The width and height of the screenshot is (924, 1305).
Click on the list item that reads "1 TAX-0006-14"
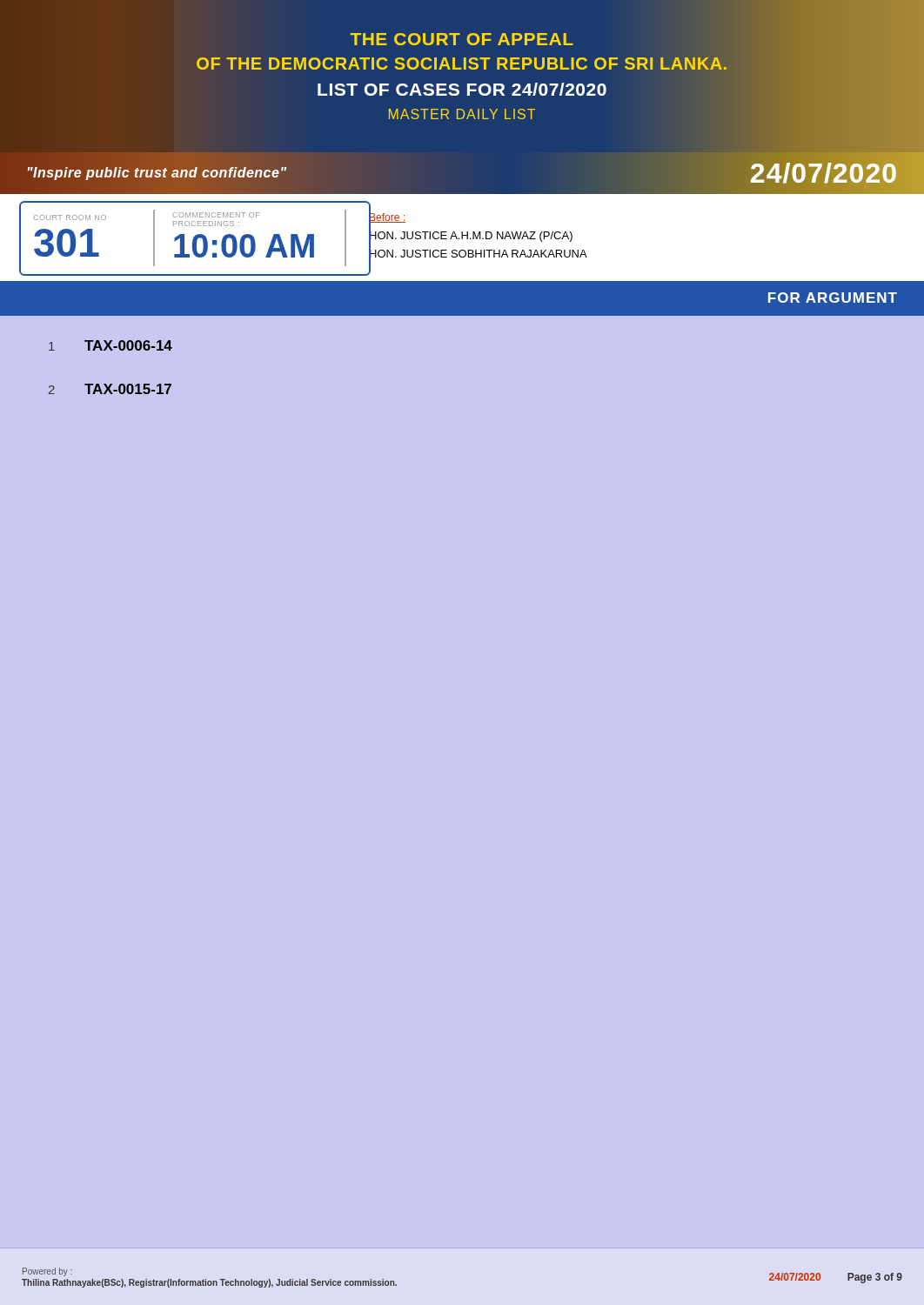(x=110, y=346)
